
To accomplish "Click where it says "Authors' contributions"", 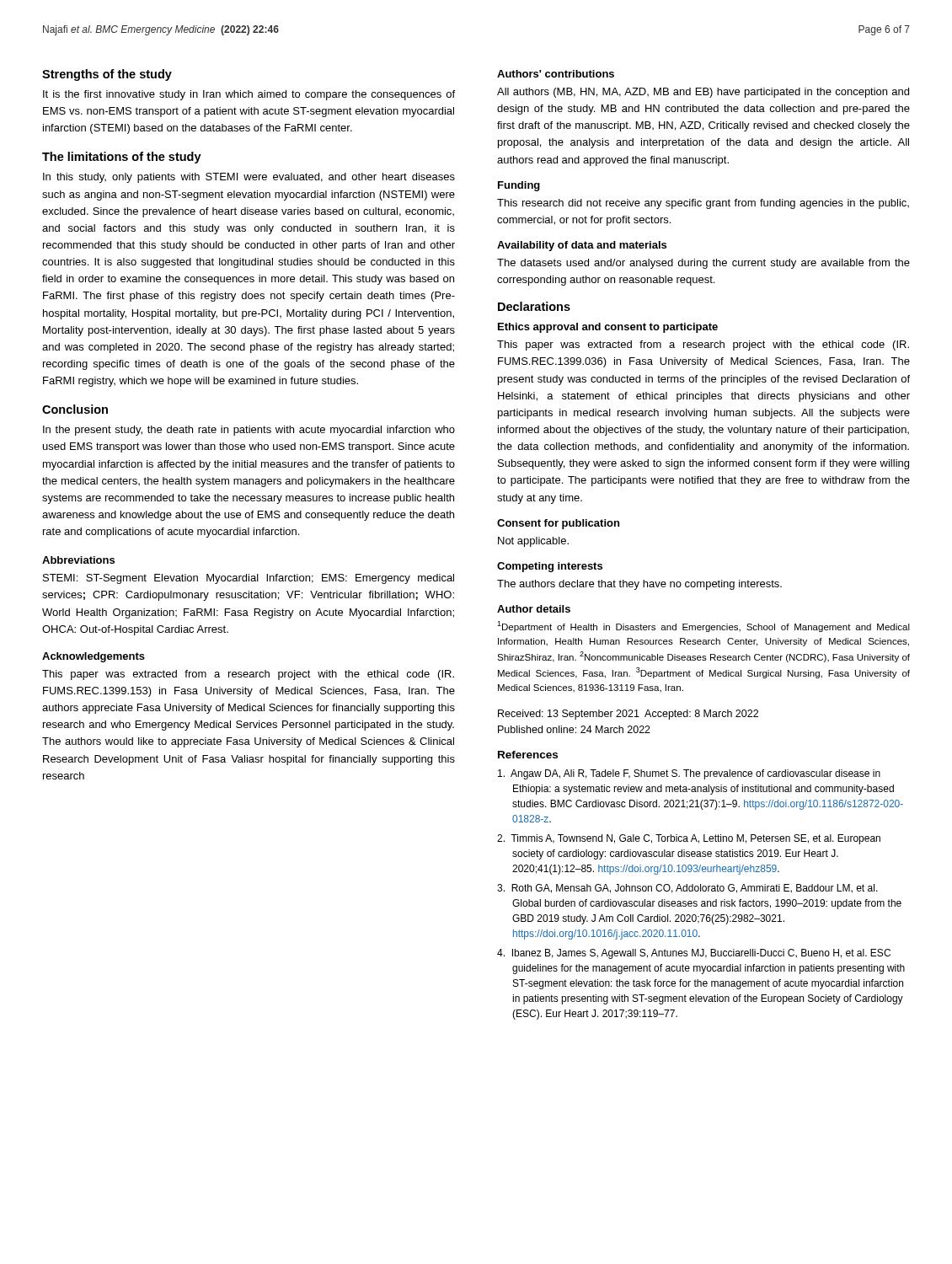I will click(x=556, y=74).
